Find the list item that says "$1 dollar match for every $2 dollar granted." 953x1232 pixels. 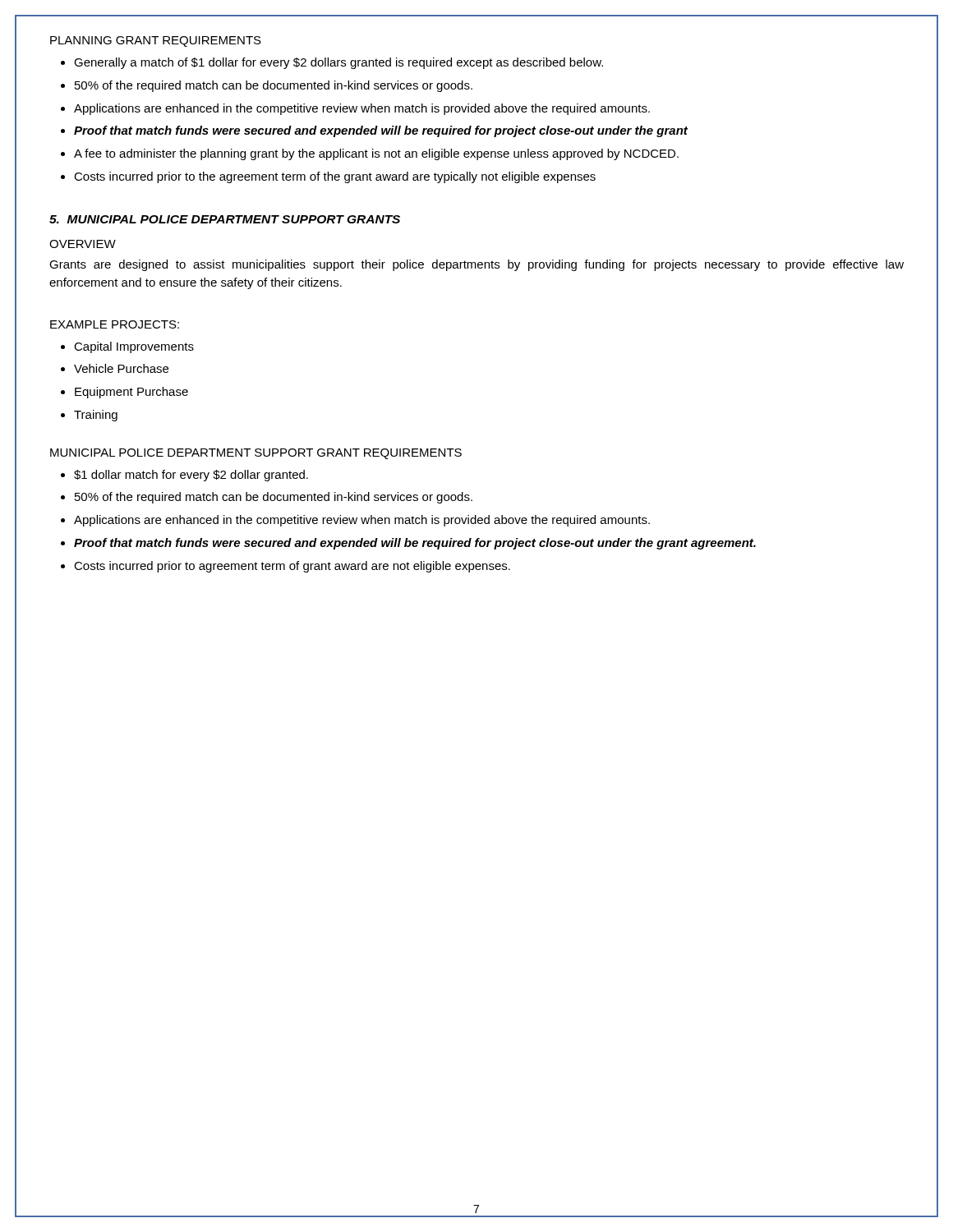click(191, 476)
